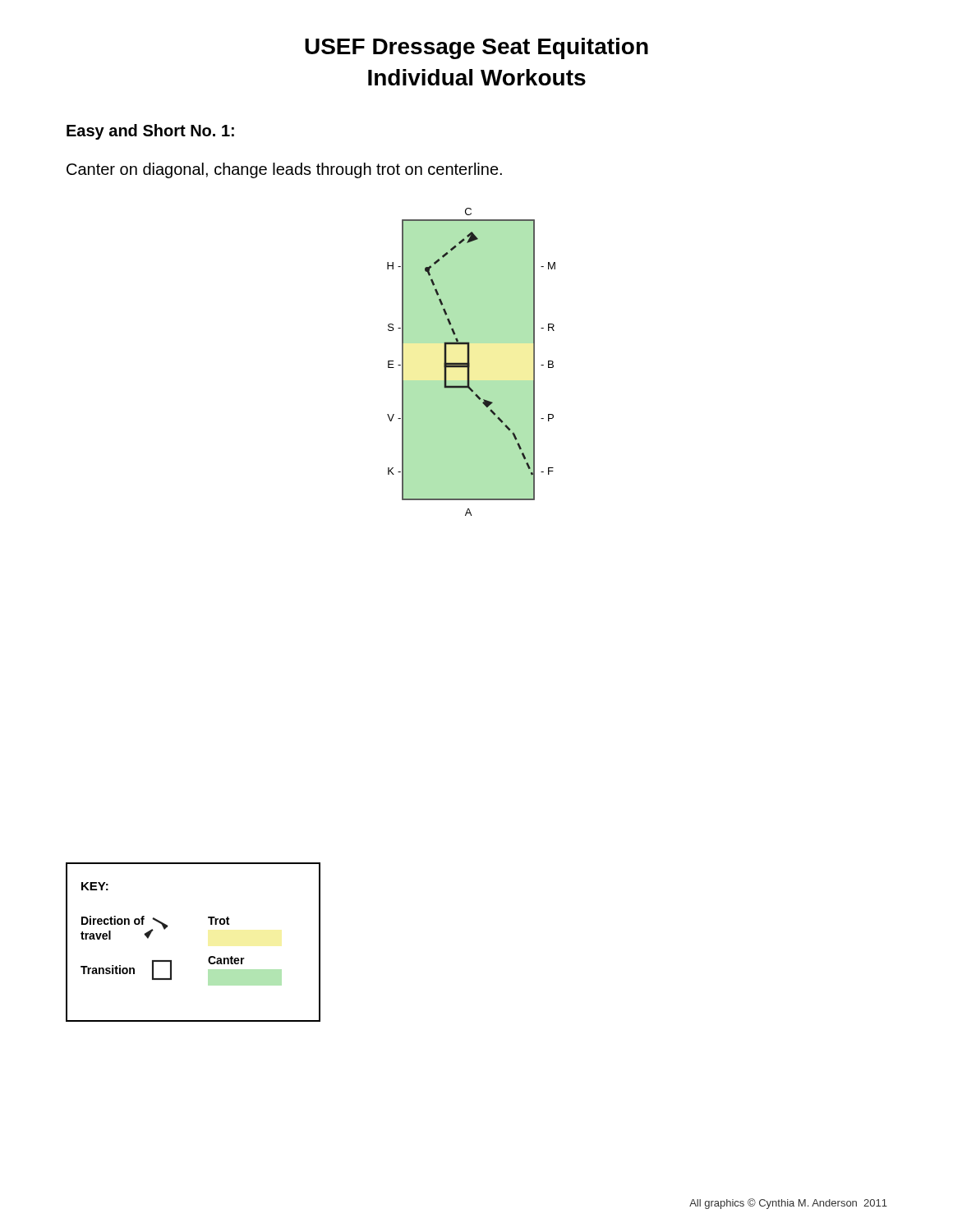Where is the passage that starts "Canter on diagonal,"?
The image size is (953, 1232).
coord(285,169)
